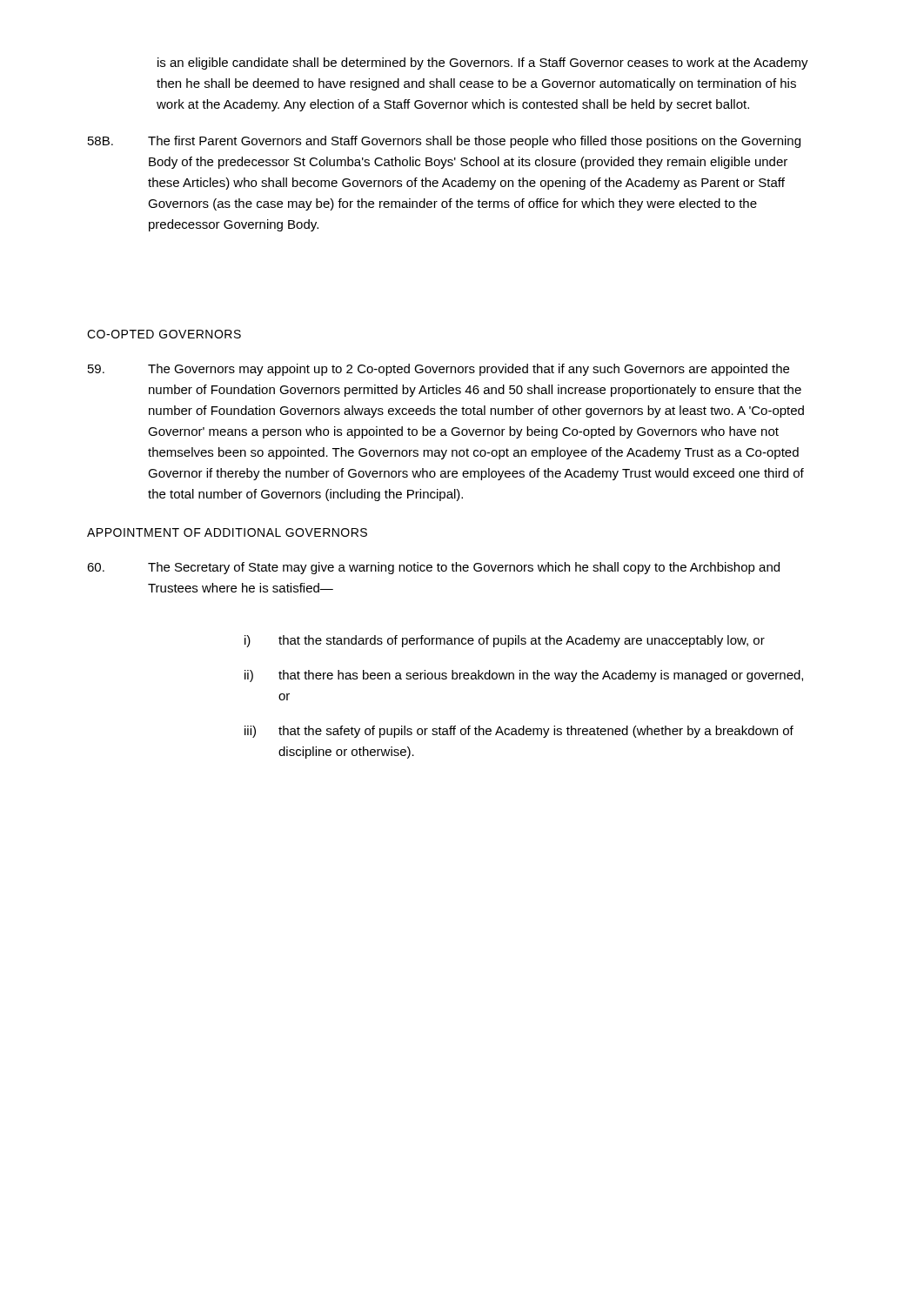Locate the section header that opens with "APPOINTMENT OF ADDITIONAL"
Screen dimensions: 1305x924
[x=228, y=532]
